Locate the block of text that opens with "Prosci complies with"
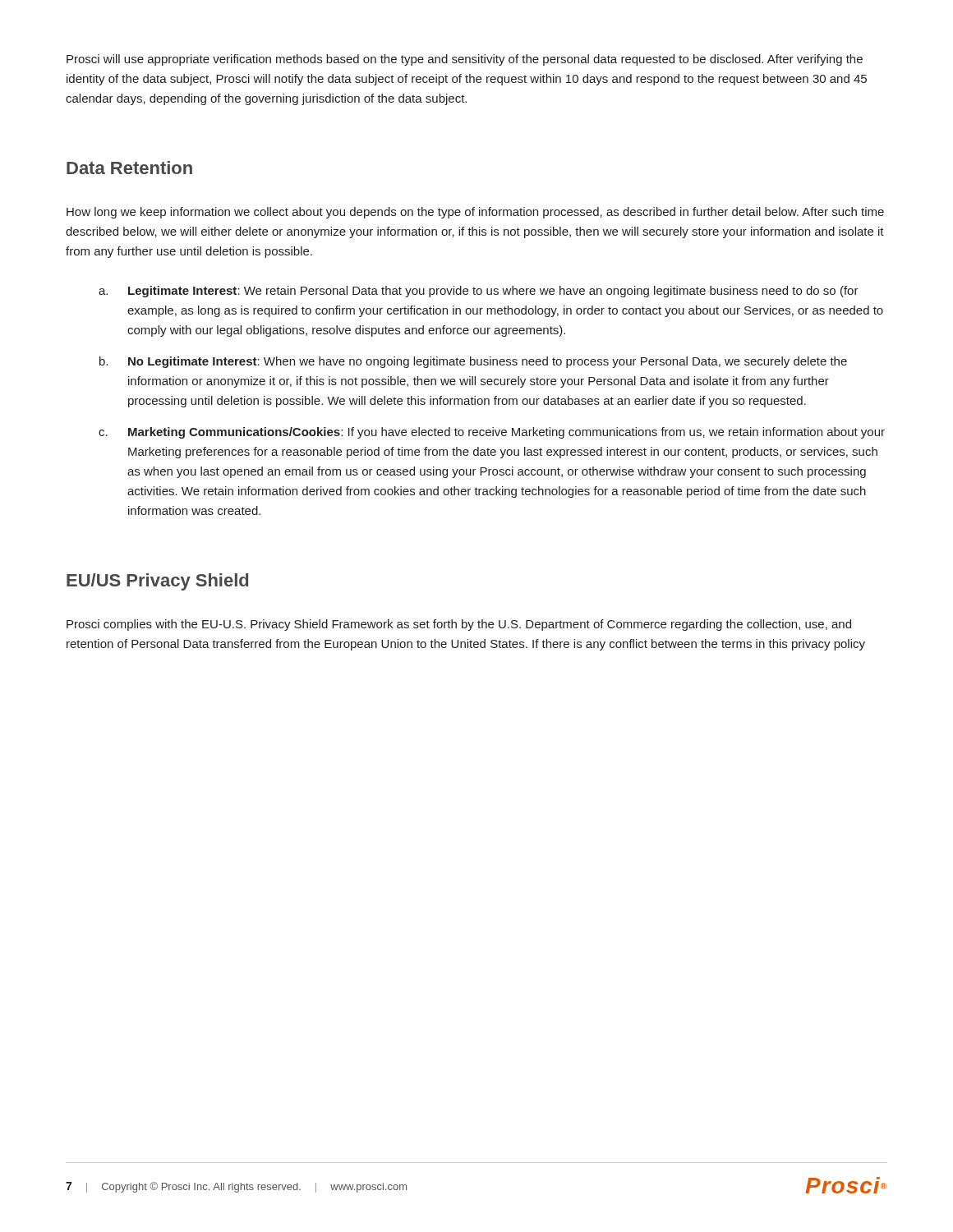953x1232 pixels. 476,634
